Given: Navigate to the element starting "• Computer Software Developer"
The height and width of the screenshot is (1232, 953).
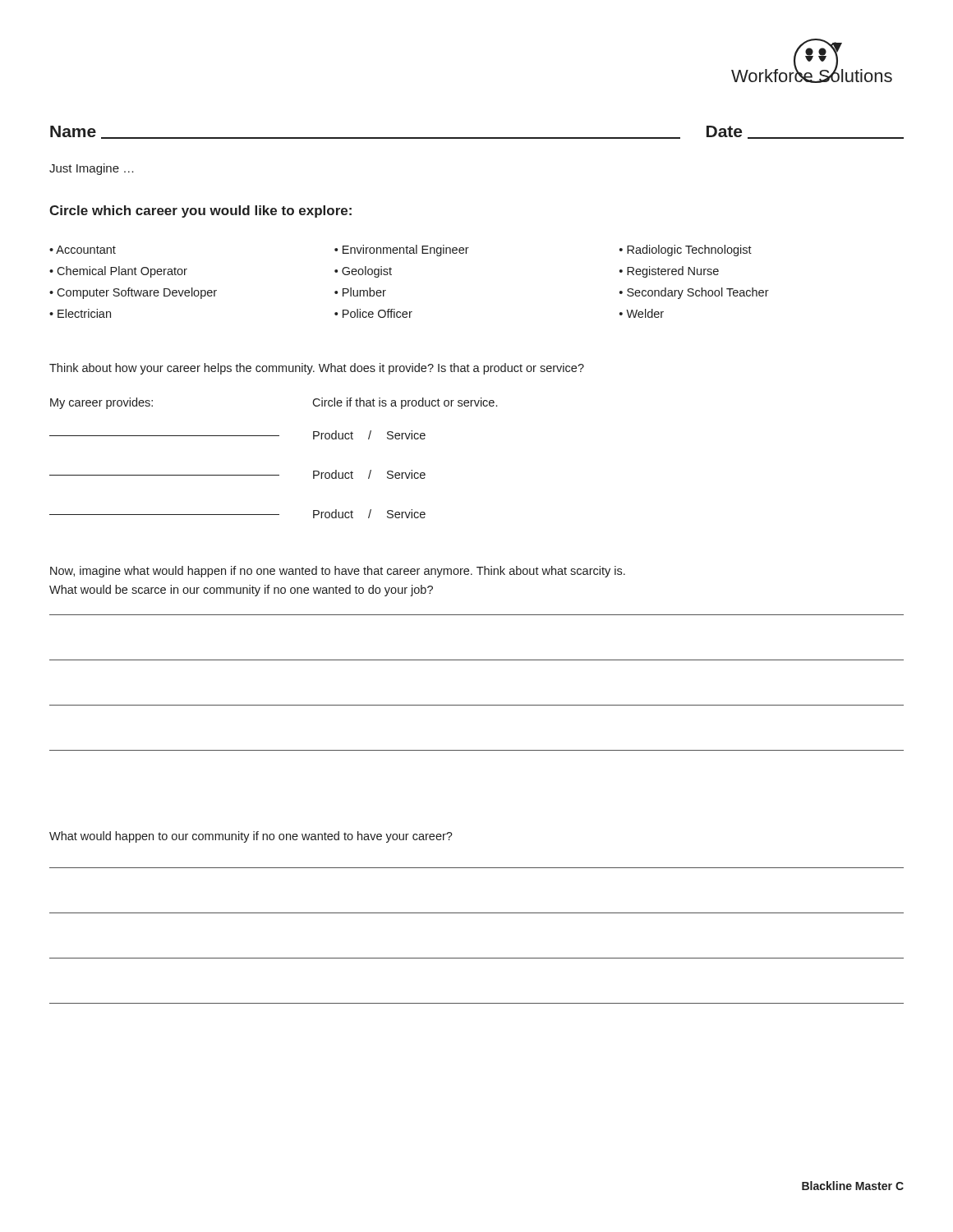Looking at the screenshot, I should [133, 292].
